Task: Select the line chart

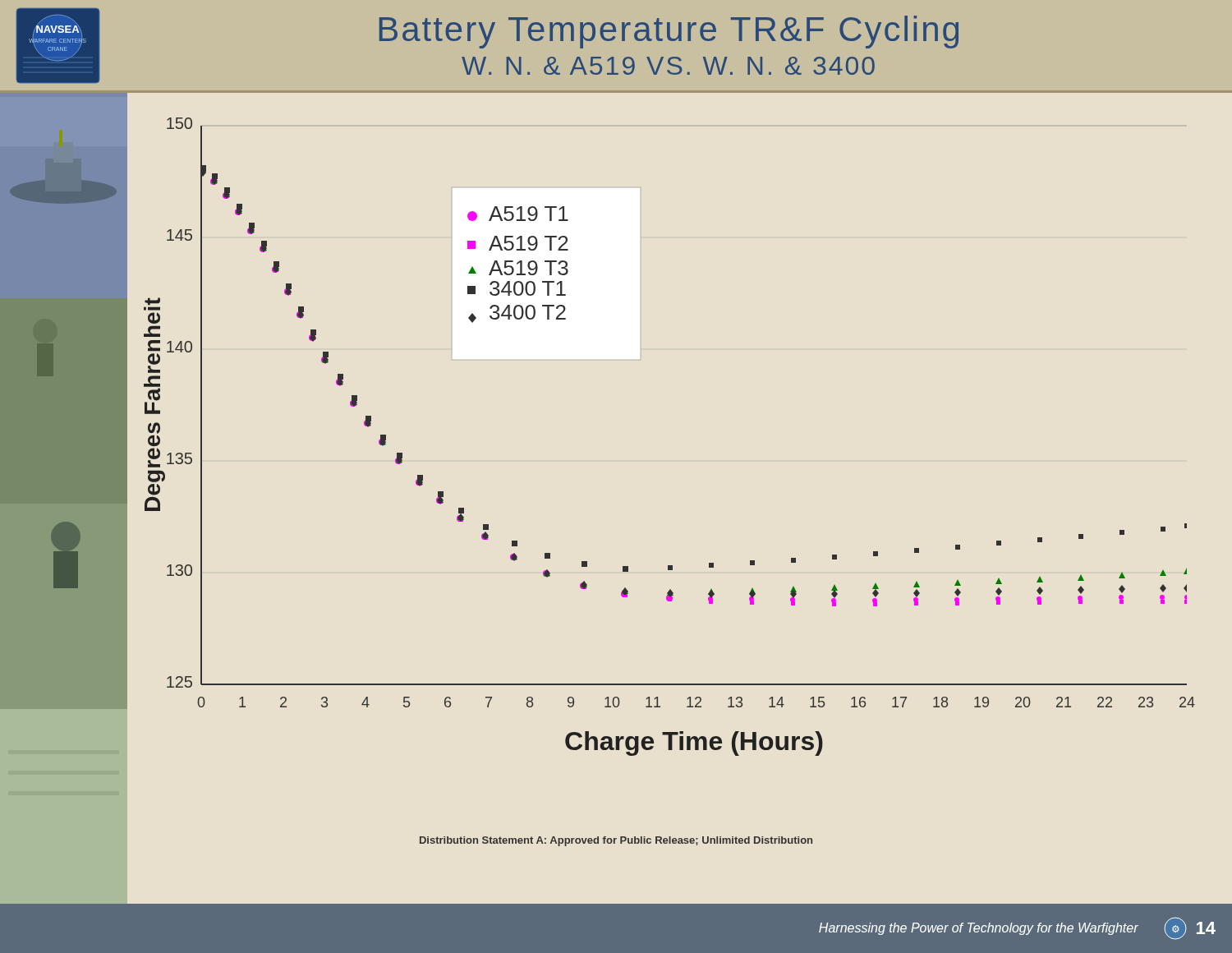Action: coord(676,474)
